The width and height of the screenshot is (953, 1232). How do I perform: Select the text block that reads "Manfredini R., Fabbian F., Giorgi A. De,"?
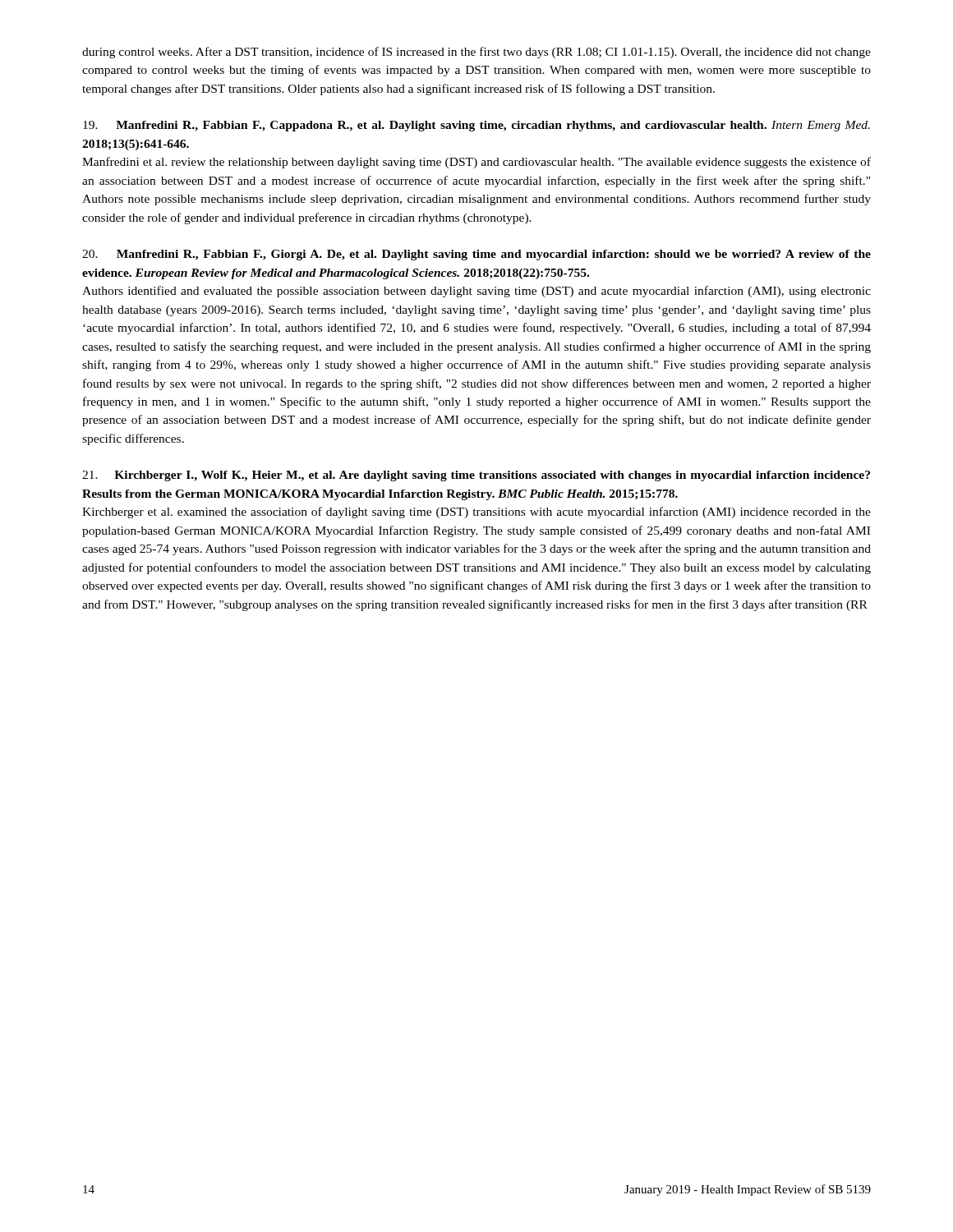[476, 346]
